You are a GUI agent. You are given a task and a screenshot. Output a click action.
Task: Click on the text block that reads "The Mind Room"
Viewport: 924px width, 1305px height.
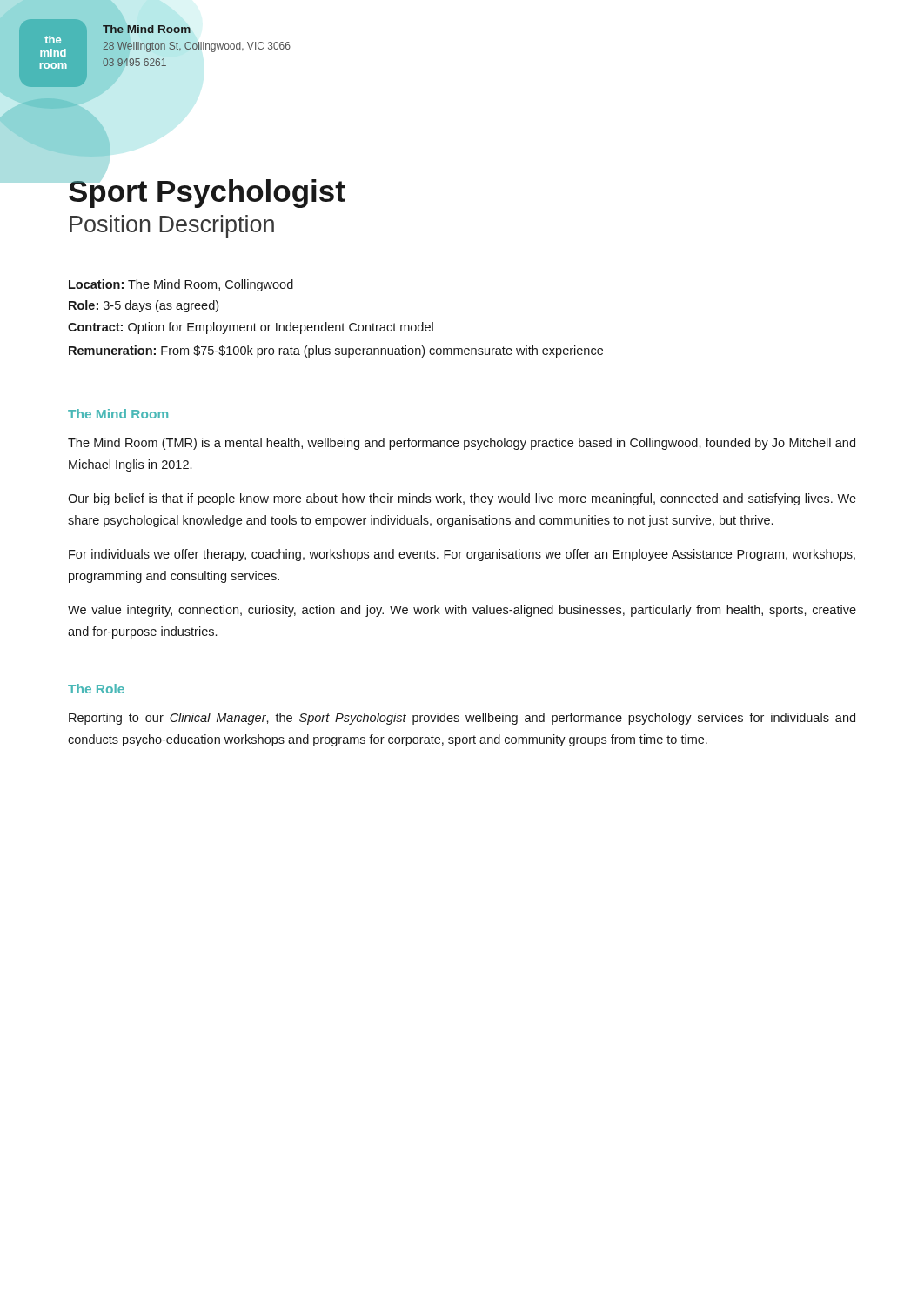click(462, 454)
